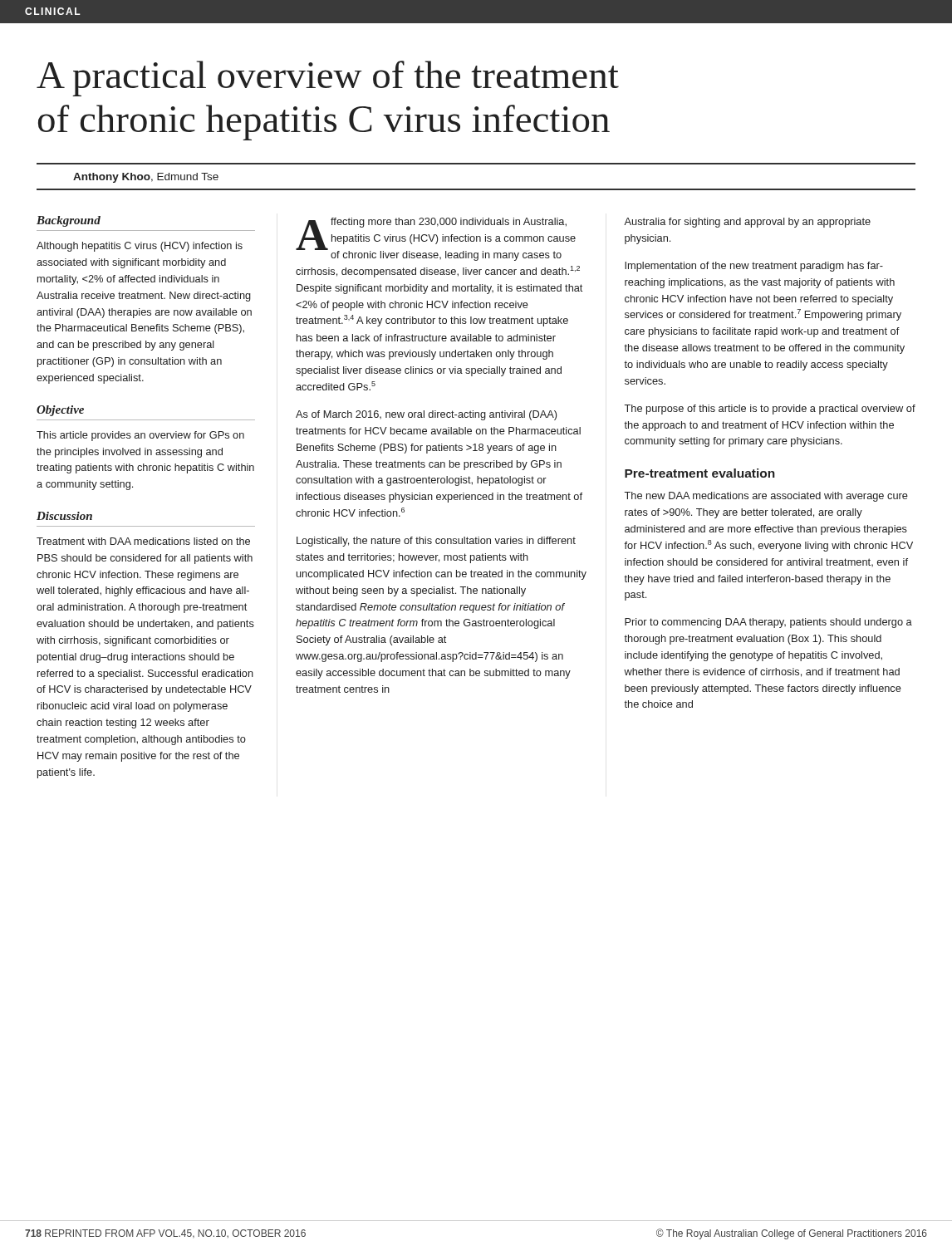Image resolution: width=952 pixels, height=1246 pixels.
Task: Select the title
Action: pyautogui.click(x=476, y=97)
